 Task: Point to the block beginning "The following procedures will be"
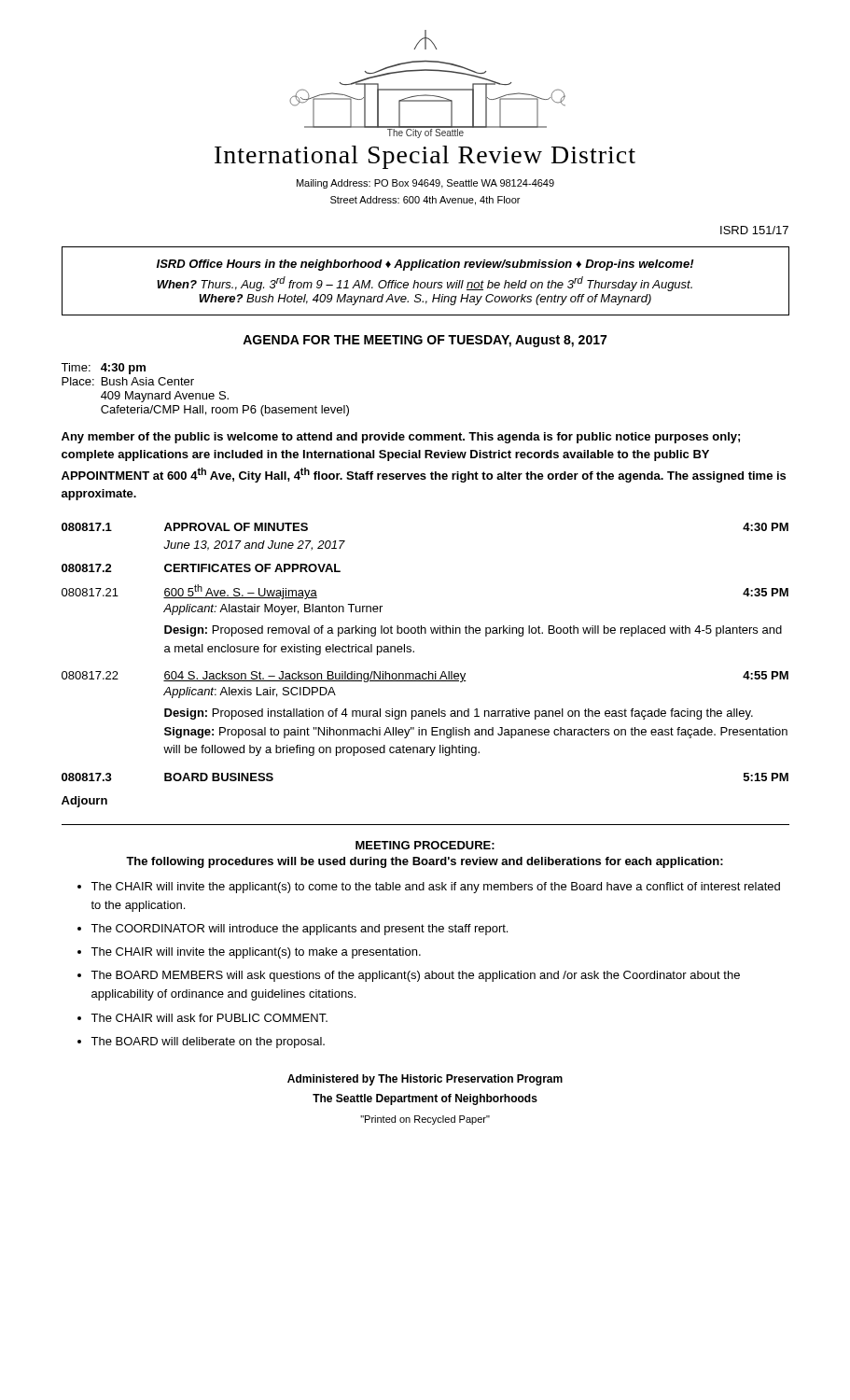click(x=425, y=861)
